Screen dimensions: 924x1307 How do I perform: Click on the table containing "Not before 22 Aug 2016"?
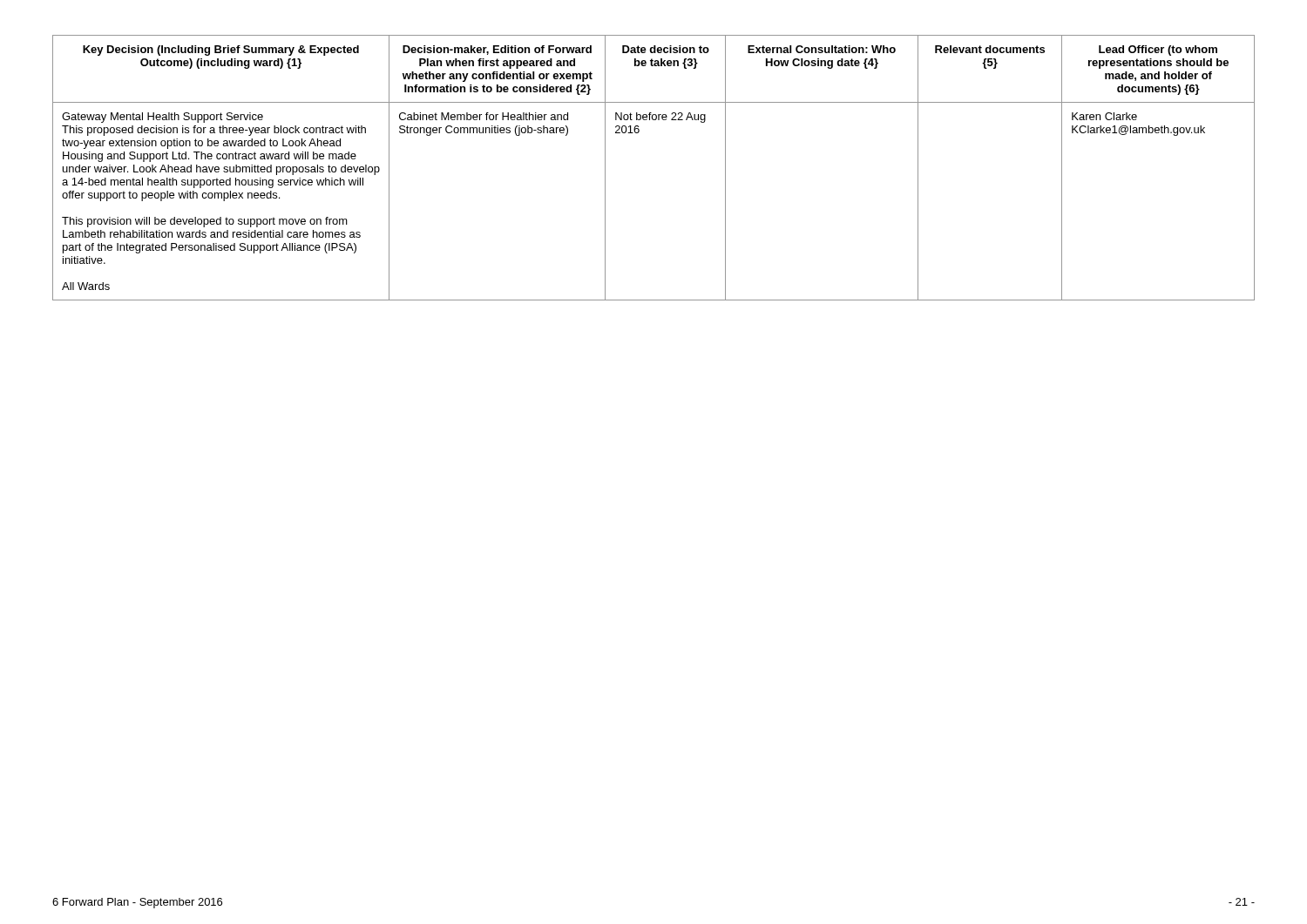coord(654,168)
